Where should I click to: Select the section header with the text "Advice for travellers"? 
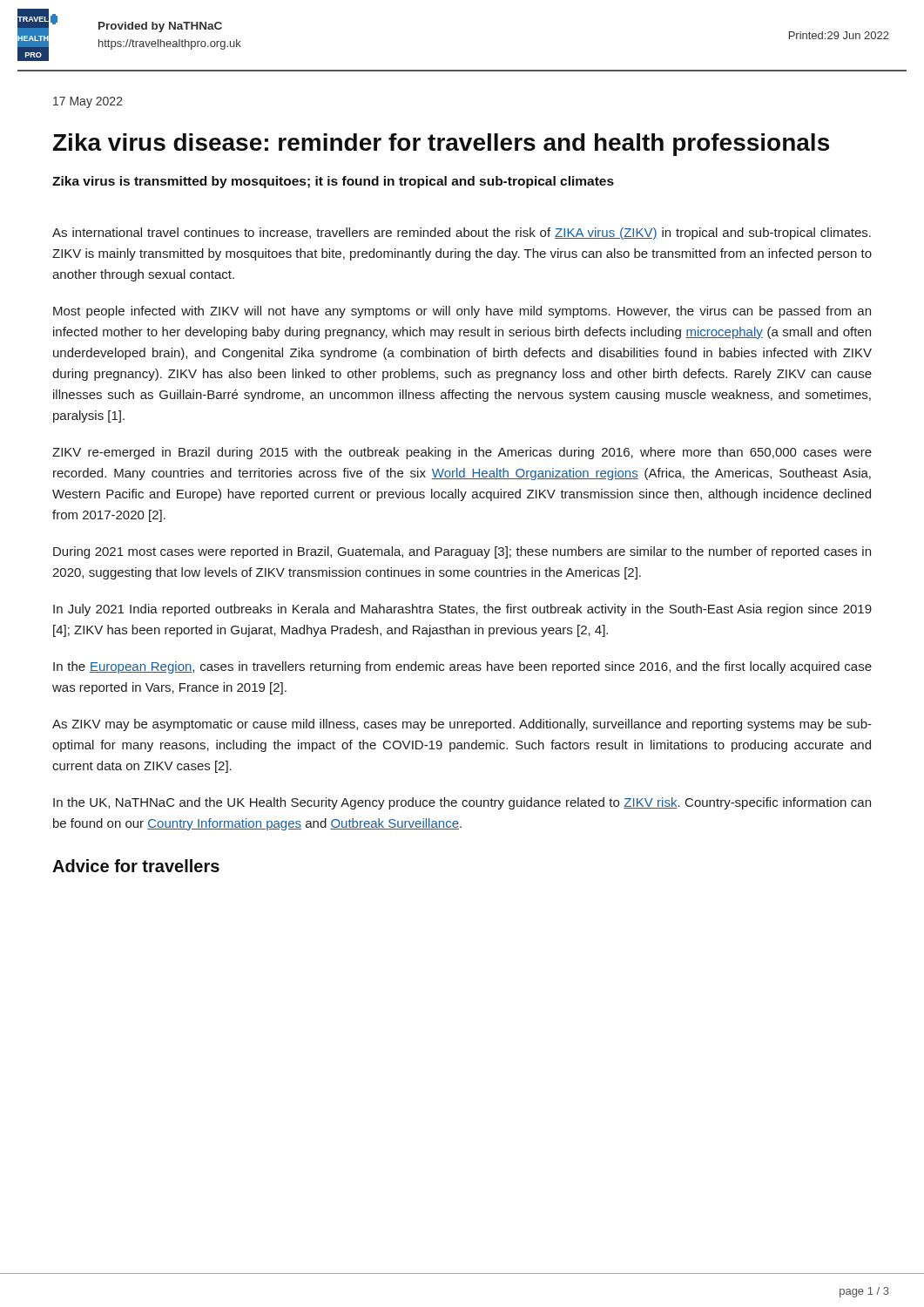coord(136,866)
